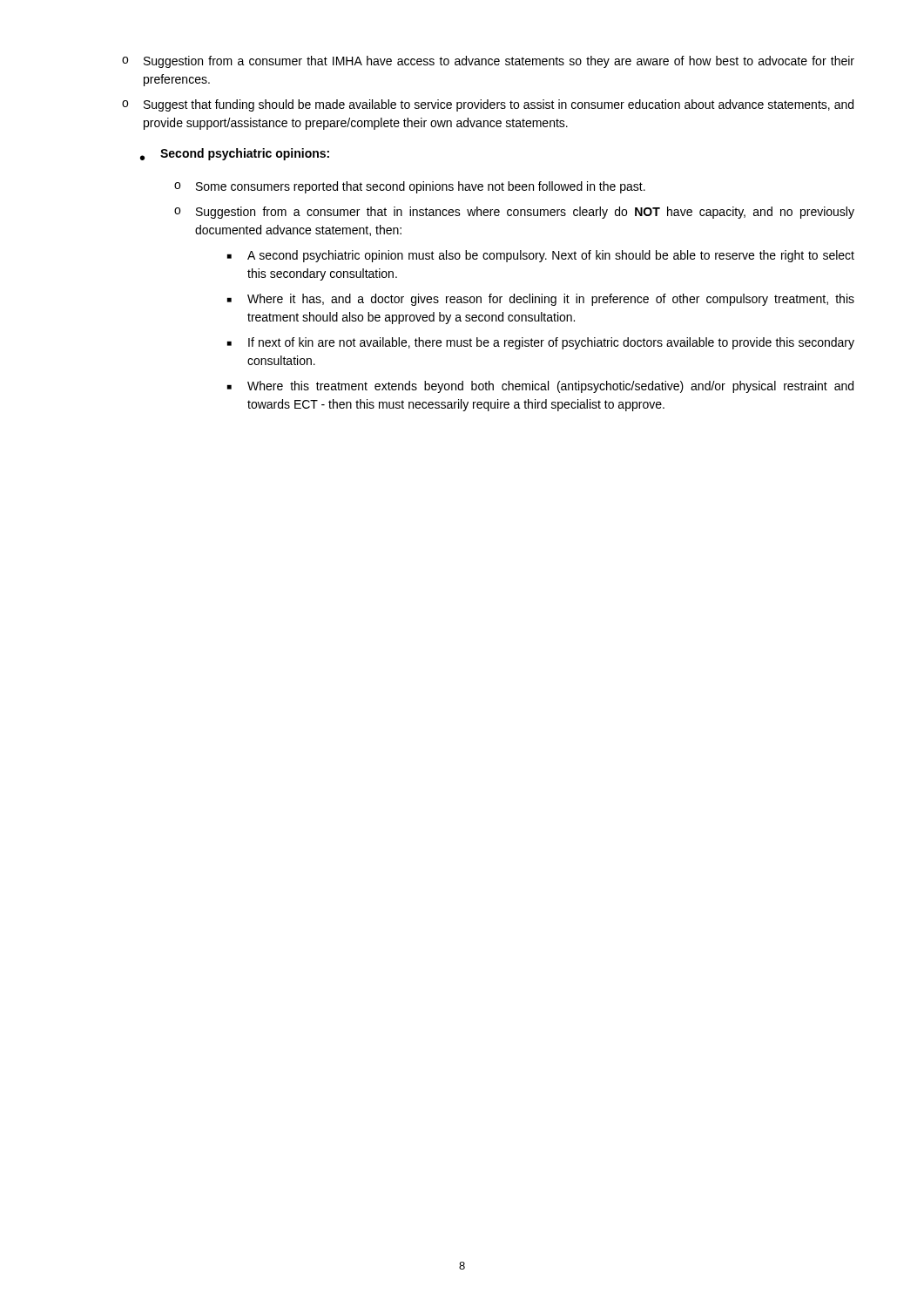Point to the text block starting "■ Where this"
Screen dimensions: 1307x924
(540, 396)
